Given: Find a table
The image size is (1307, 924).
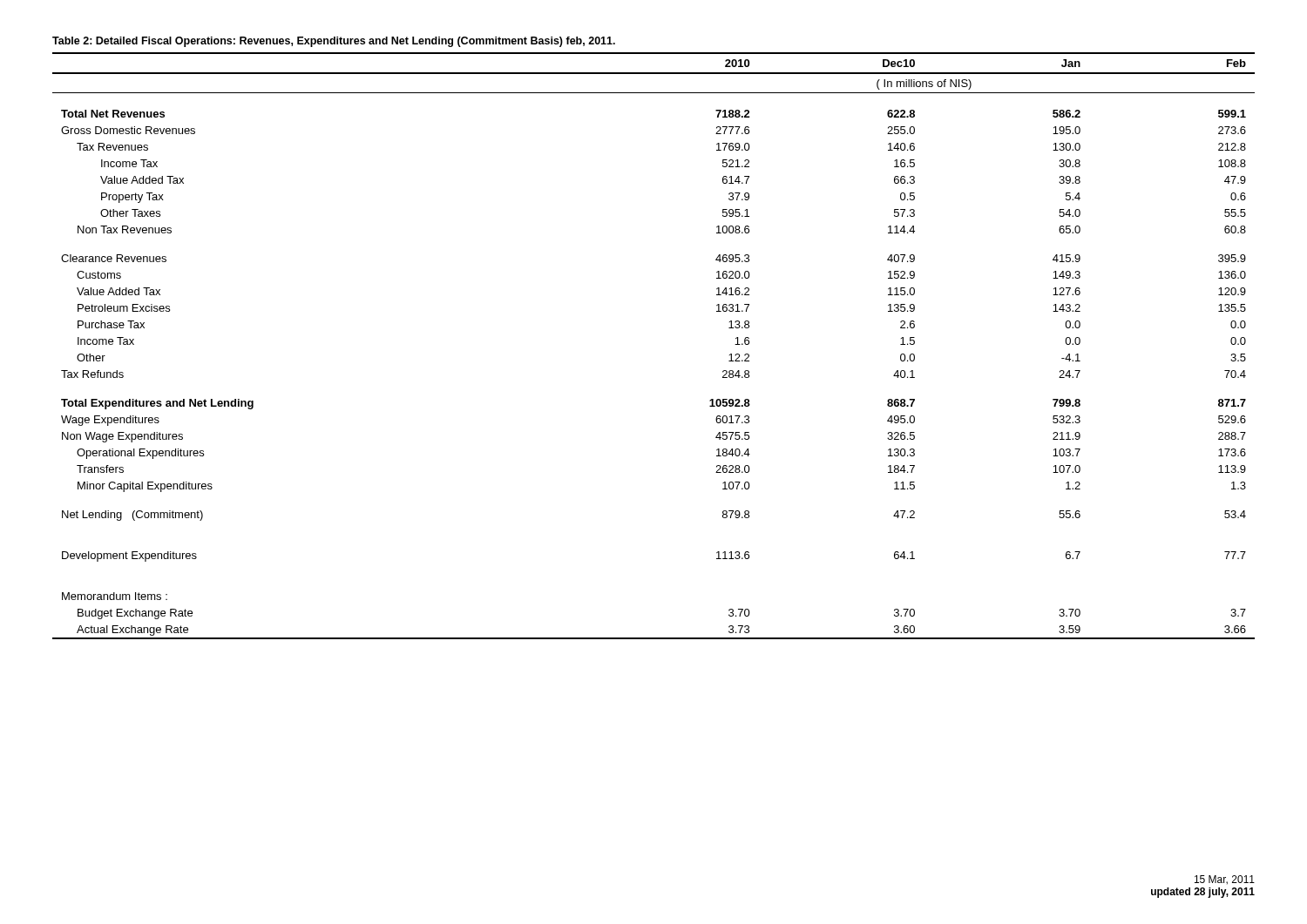Looking at the screenshot, I should [654, 346].
